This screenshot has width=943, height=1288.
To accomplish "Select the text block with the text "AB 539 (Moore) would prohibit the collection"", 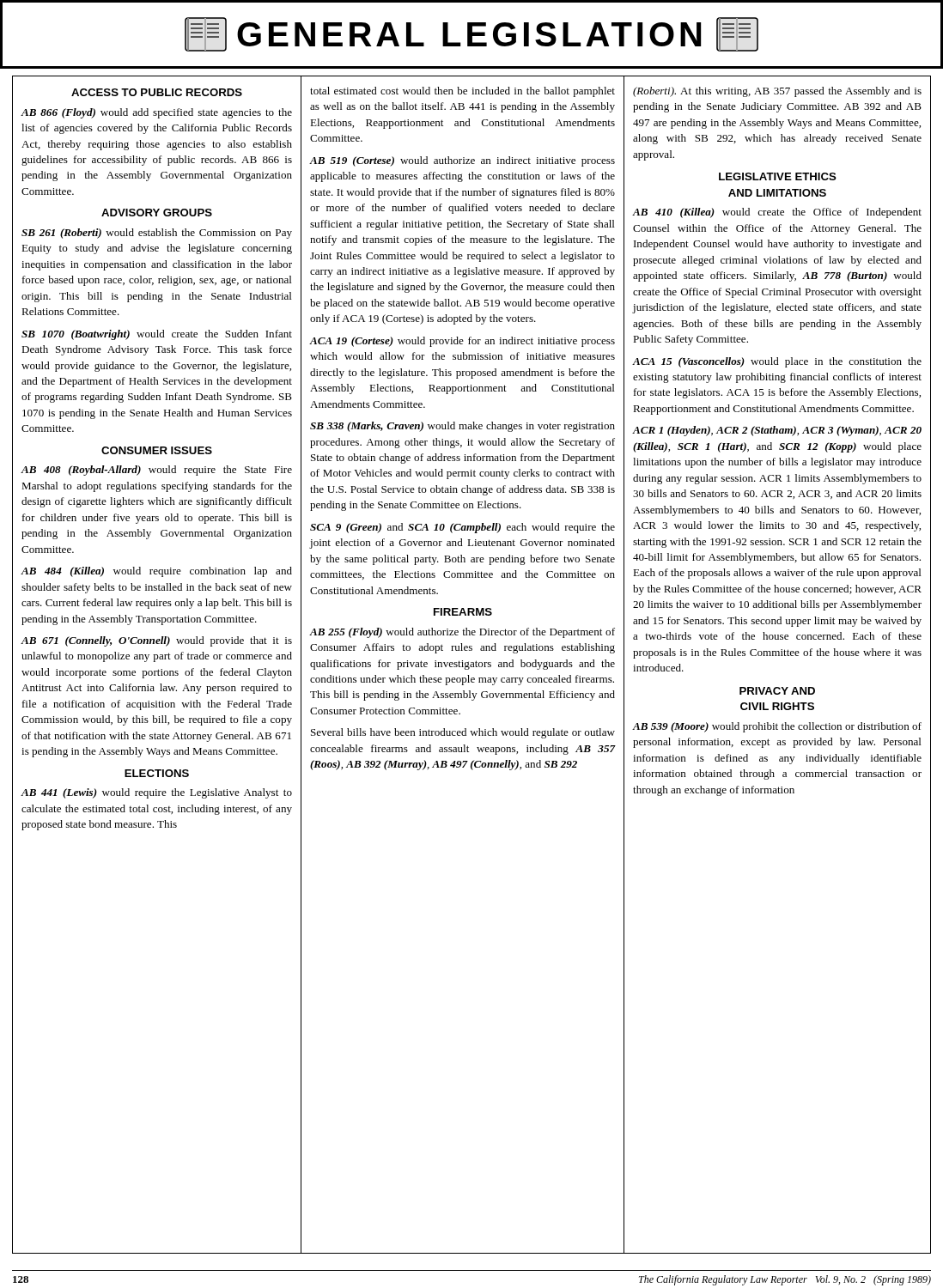I will click(x=777, y=758).
